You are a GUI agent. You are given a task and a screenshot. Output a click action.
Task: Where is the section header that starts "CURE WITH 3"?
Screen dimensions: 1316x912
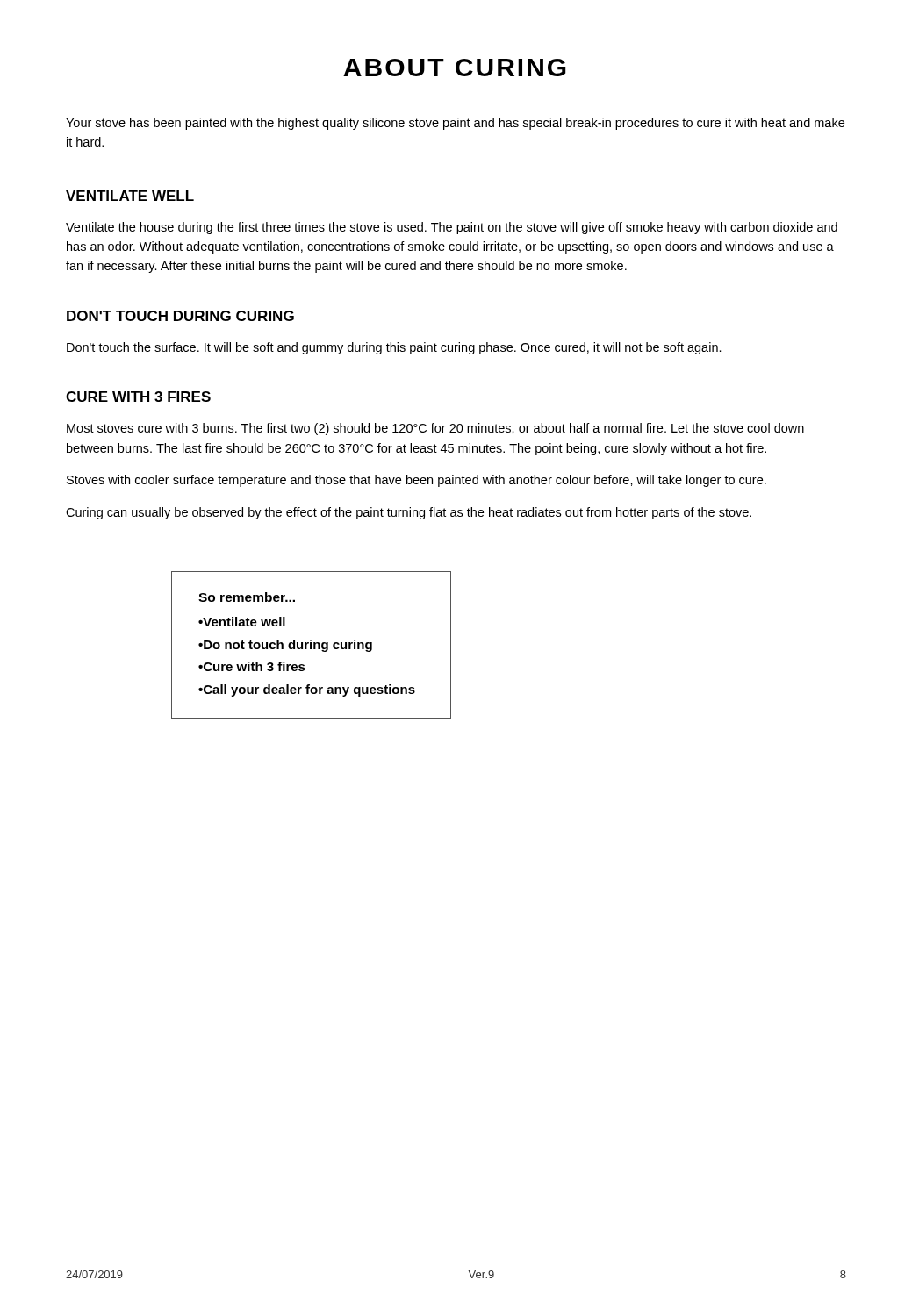(x=138, y=397)
